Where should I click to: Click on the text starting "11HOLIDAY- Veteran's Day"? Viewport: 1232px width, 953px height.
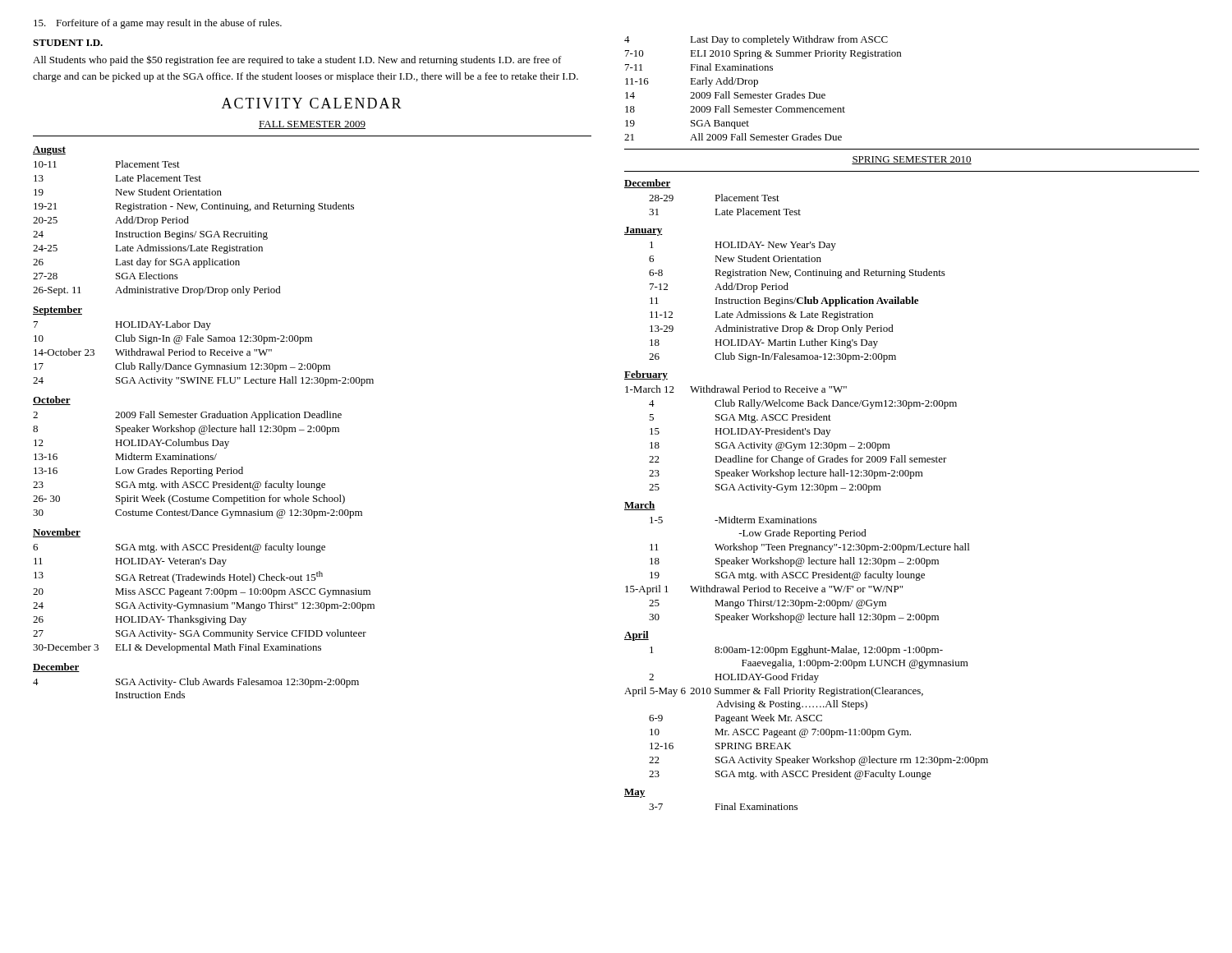coord(312,561)
